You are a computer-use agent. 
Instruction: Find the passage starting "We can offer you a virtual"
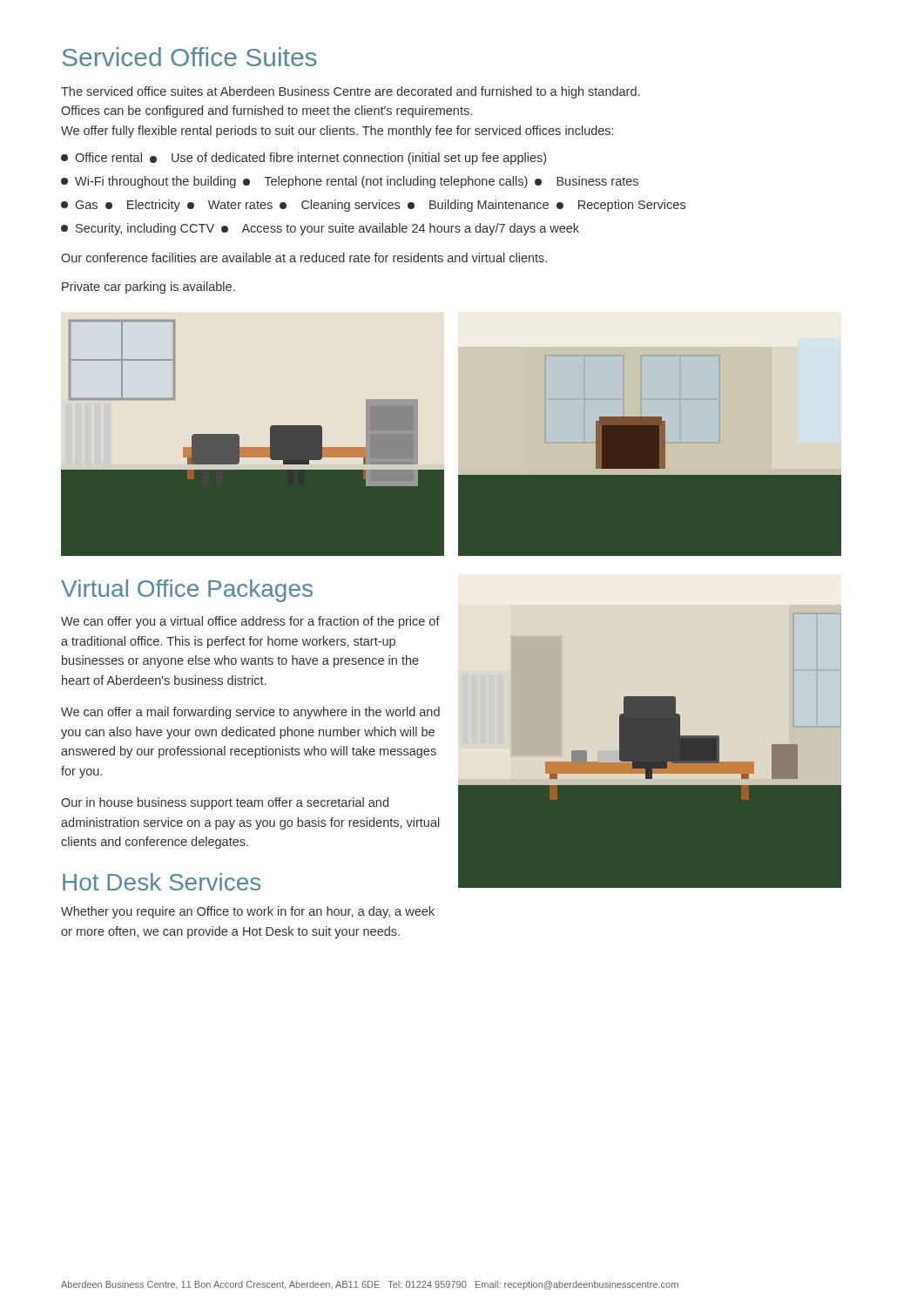click(x=253, y=651)
